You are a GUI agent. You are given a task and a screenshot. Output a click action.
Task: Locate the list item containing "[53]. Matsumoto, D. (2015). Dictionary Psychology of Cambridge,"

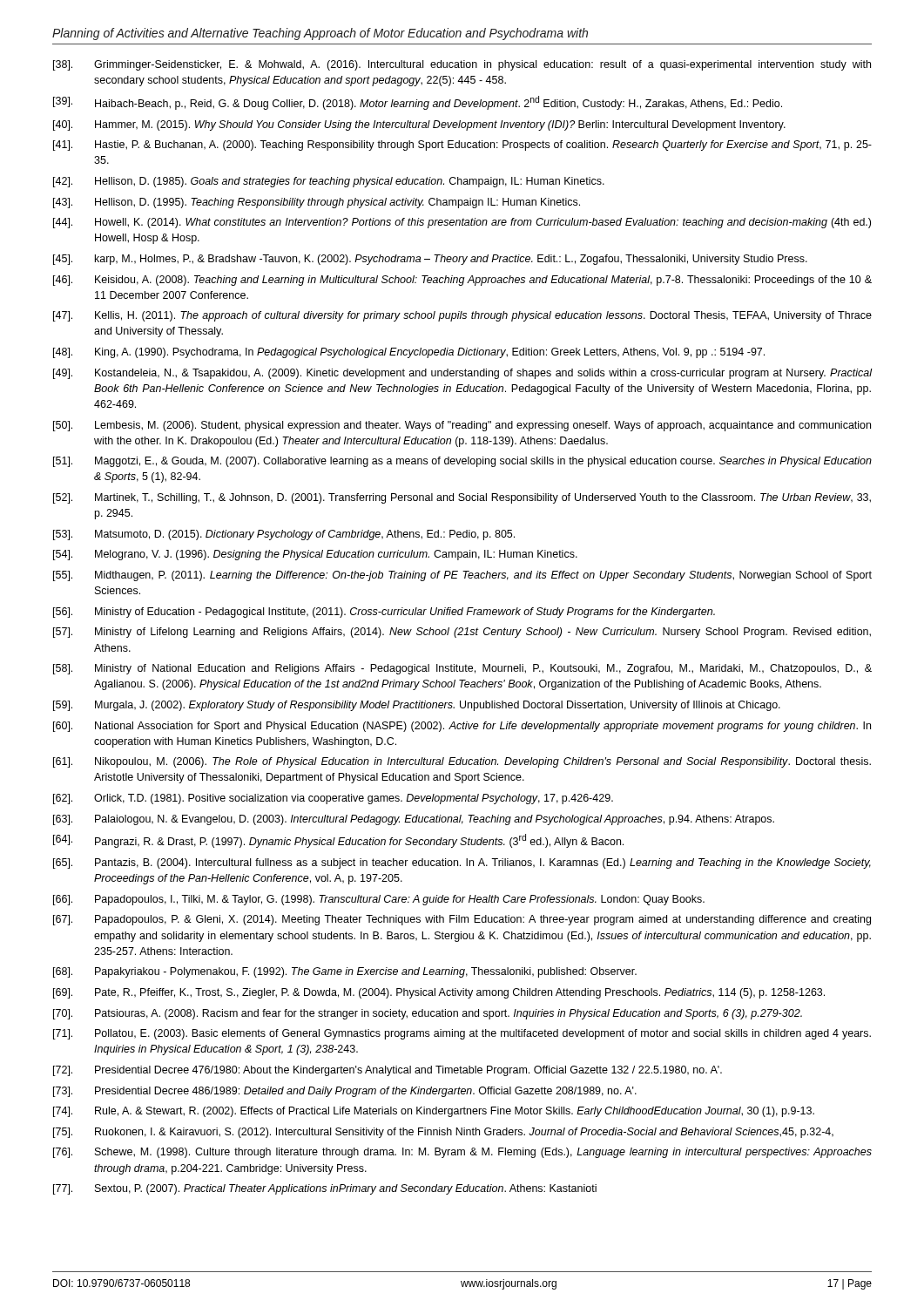[x=462, y=534]
